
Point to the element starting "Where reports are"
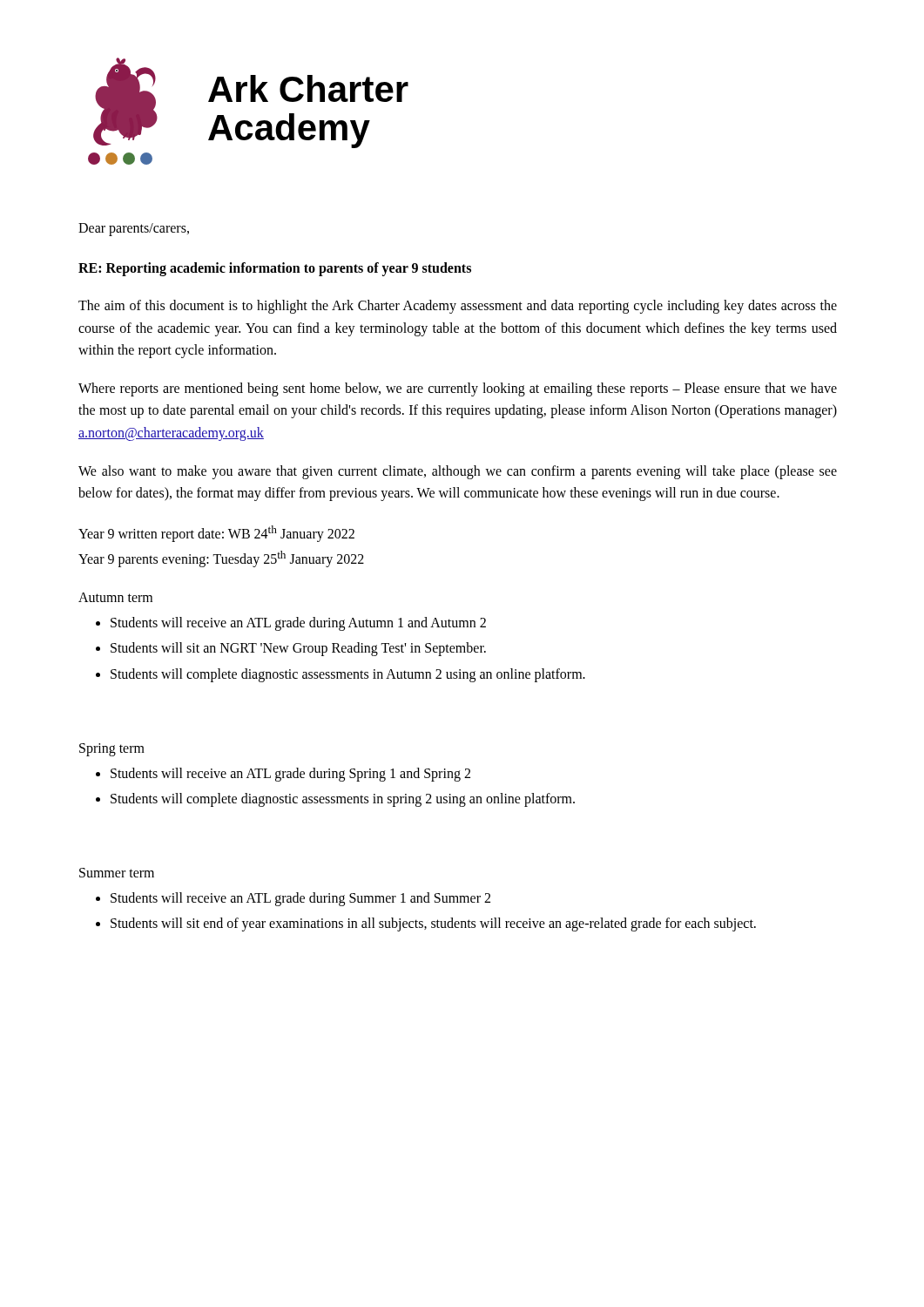click(x=458, y=410)
